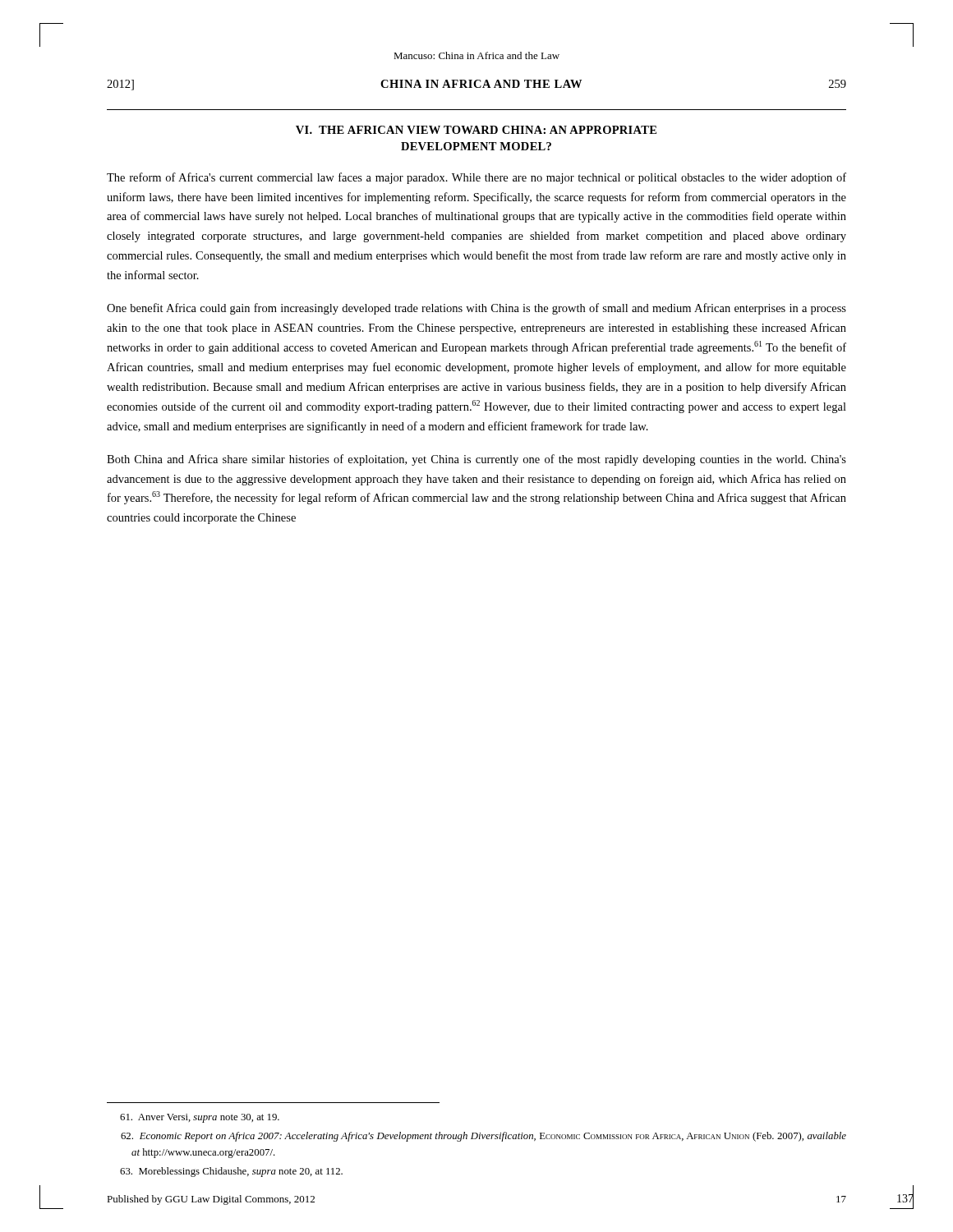Where does it say "Anver Versi, supra note 30, at 19."?
Screen dimensions: 1232x953
(x=193, y=1117)
